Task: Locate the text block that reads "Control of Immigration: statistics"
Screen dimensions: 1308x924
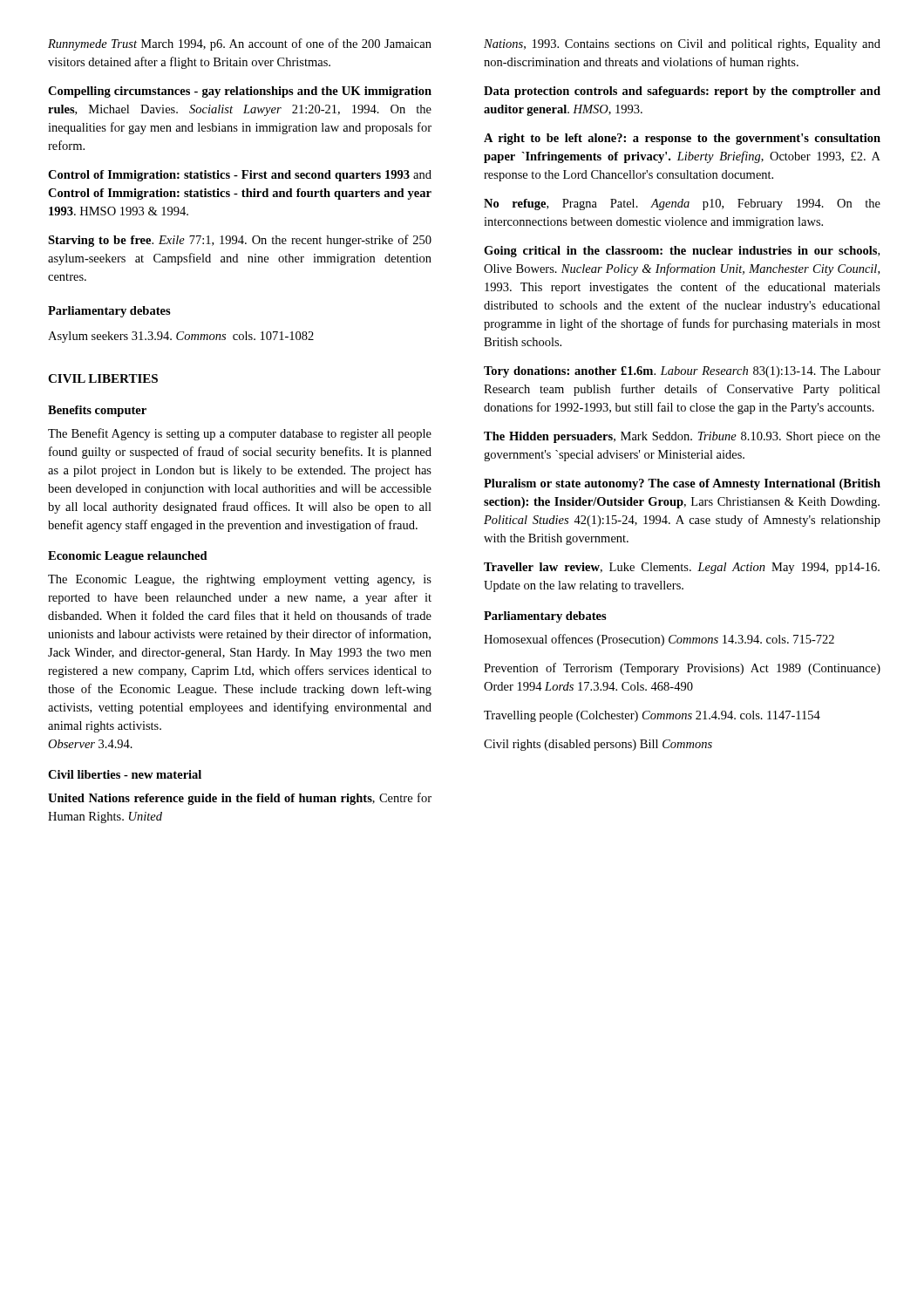Action: coord(240,193)
